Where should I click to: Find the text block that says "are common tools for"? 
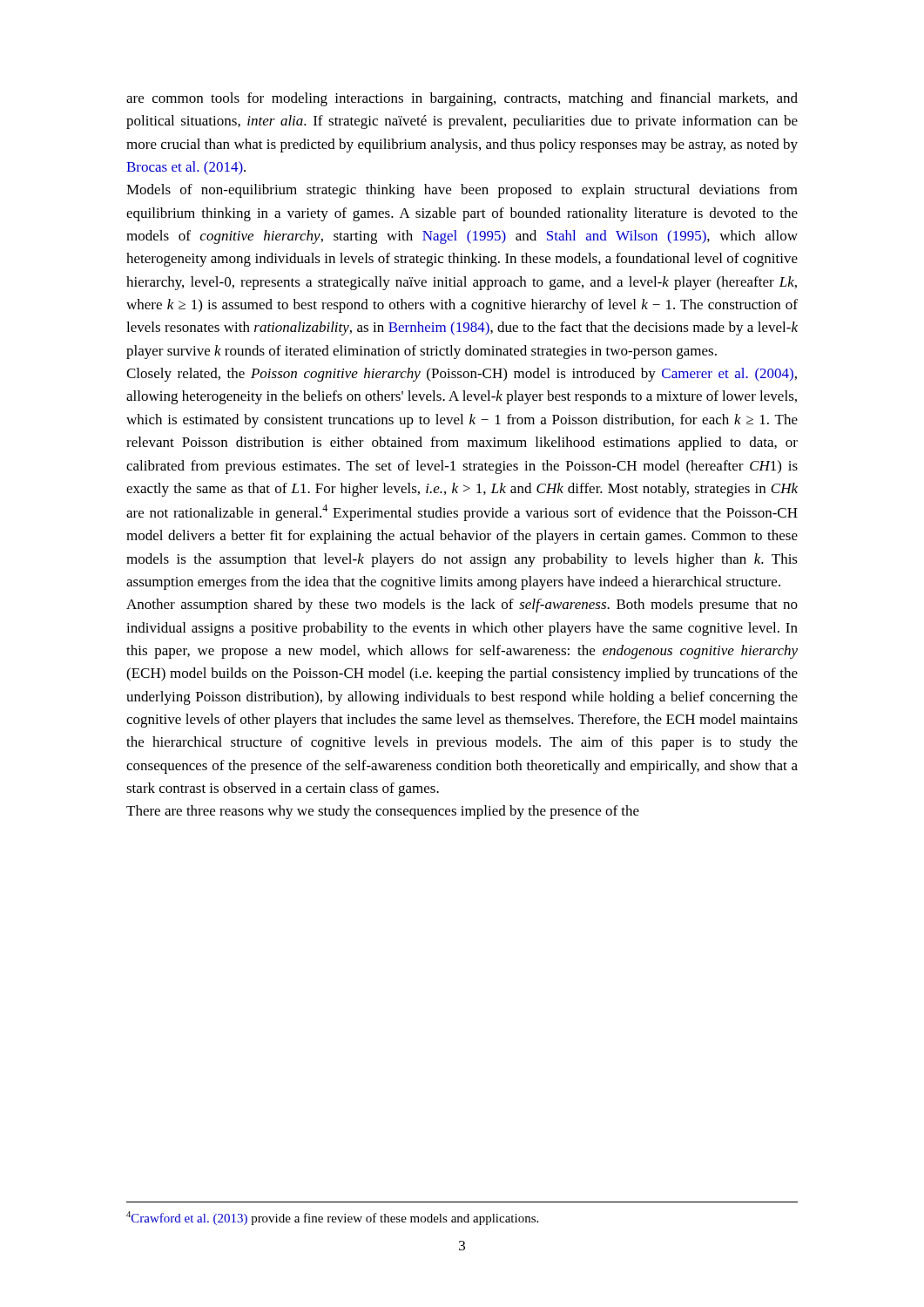click(x=462, y=133)
